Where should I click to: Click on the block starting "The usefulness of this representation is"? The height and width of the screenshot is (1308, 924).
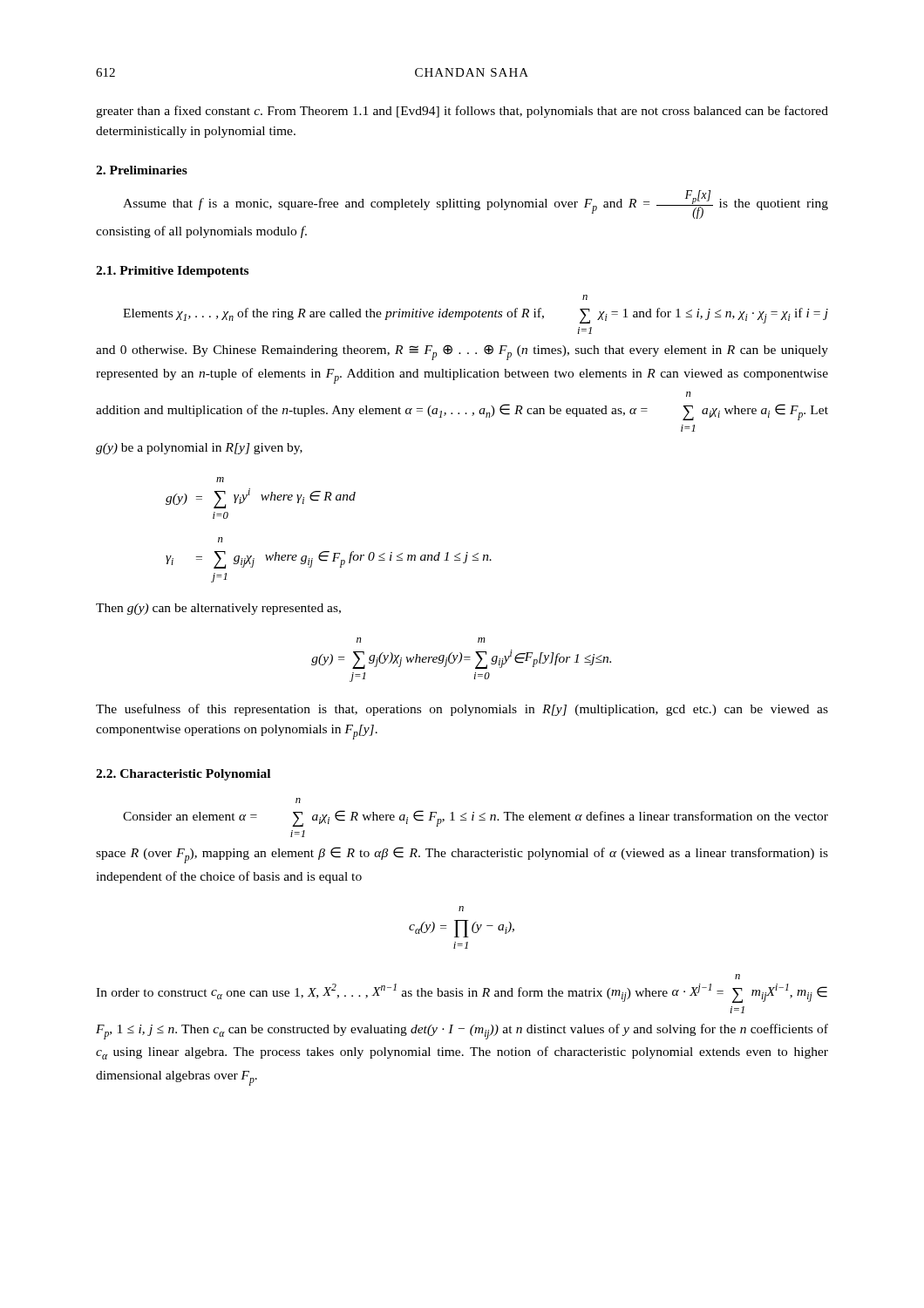462,720
